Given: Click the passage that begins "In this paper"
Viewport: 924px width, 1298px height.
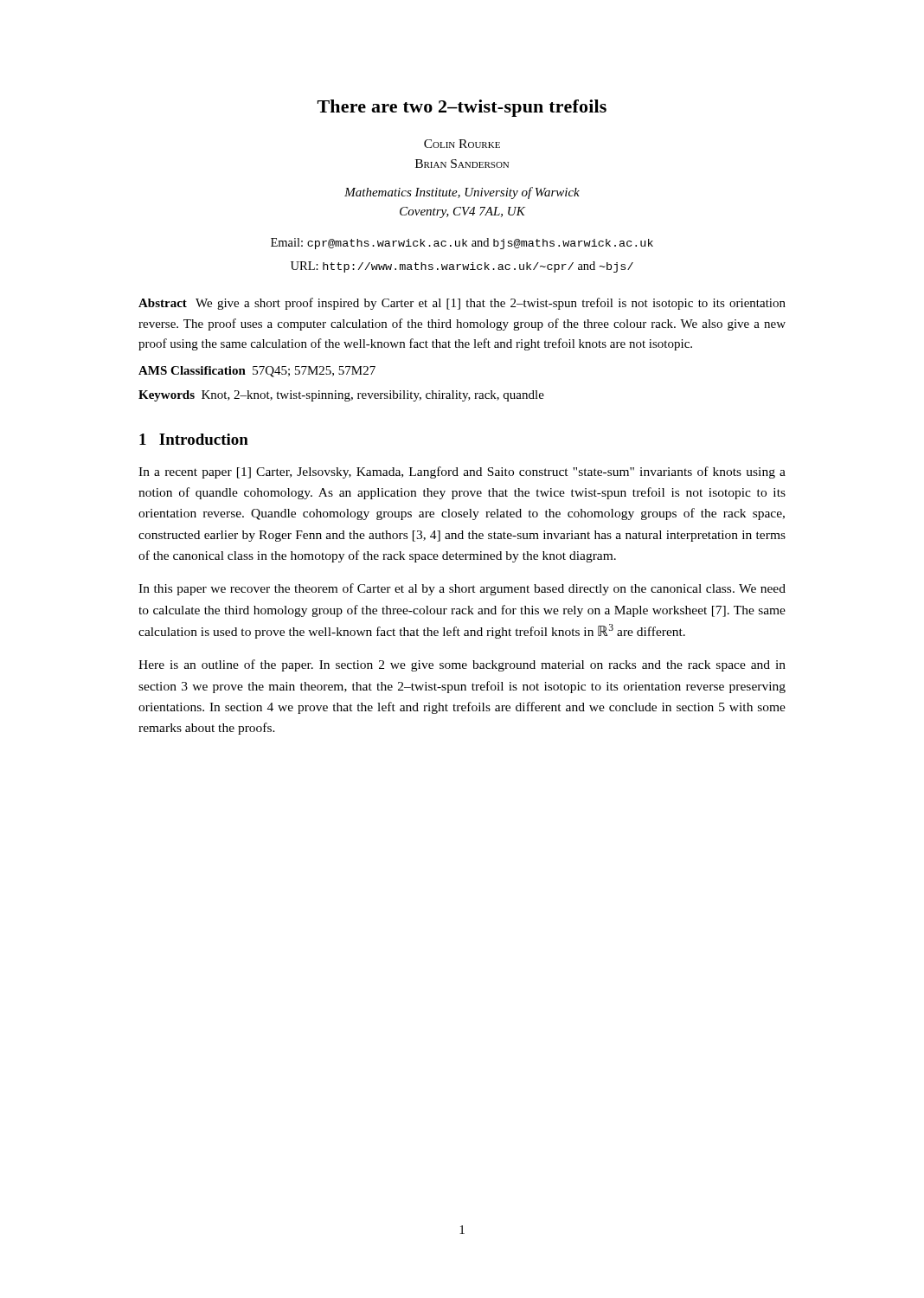Looking at the screenshot, I should pyautogui.click(x=462, y=610).
